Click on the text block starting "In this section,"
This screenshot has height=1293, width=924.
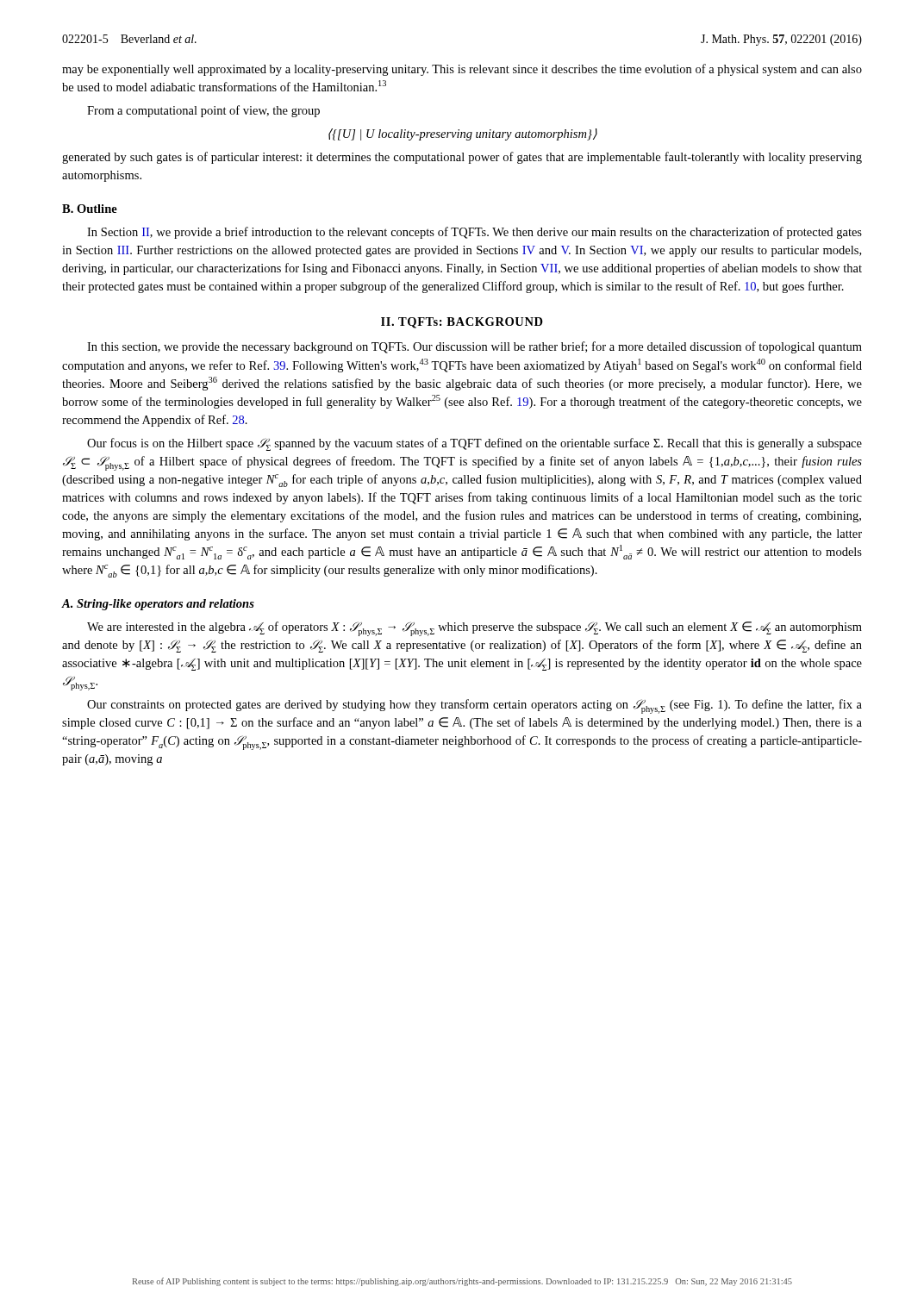[462, 383]
